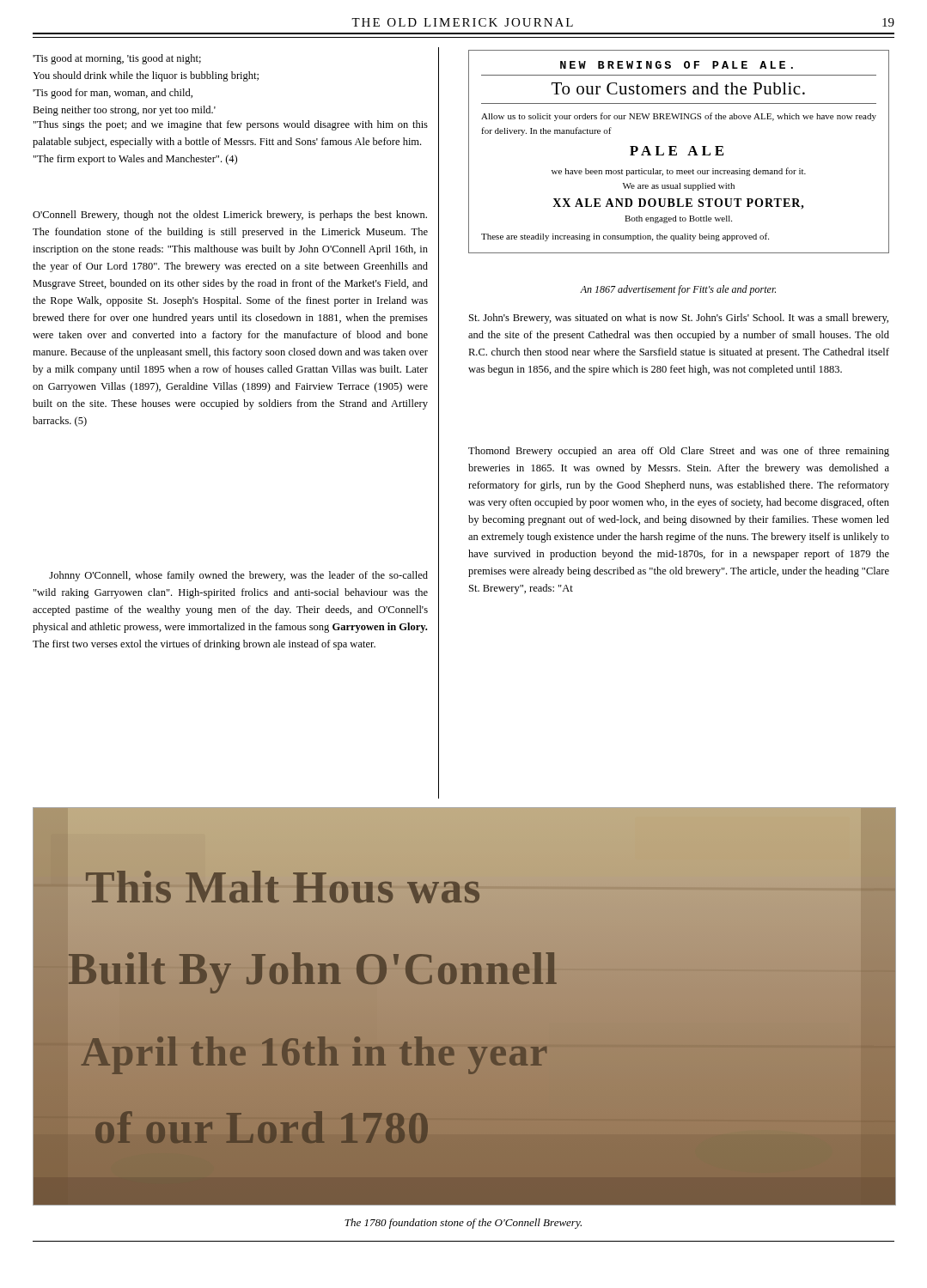Select the element starting "An 1867 advertisement for Fitt's ale and porter."
927x1288 pixels.
pyautogui.click(x=679, y=289)
